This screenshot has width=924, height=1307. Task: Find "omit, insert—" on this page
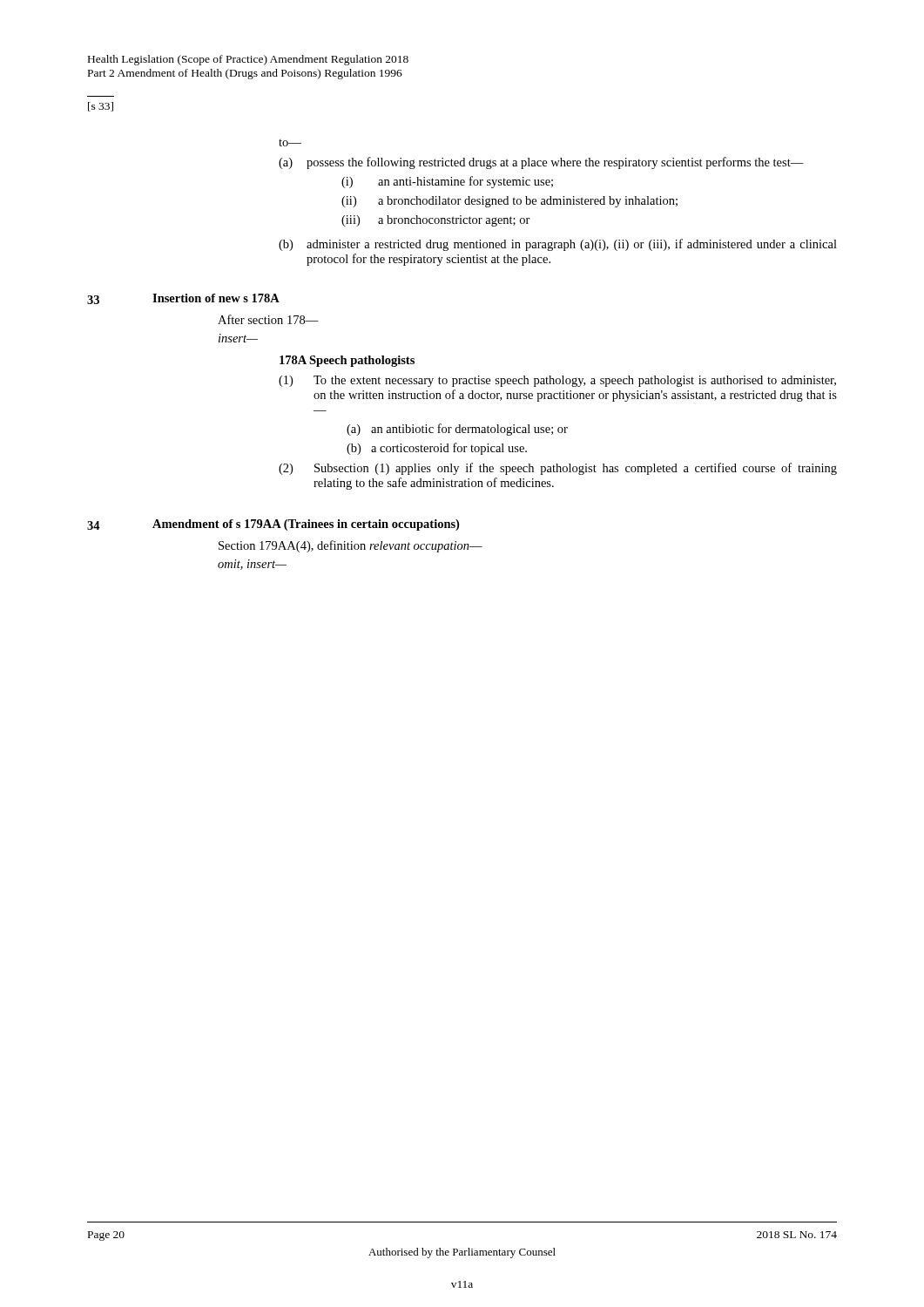252,564
